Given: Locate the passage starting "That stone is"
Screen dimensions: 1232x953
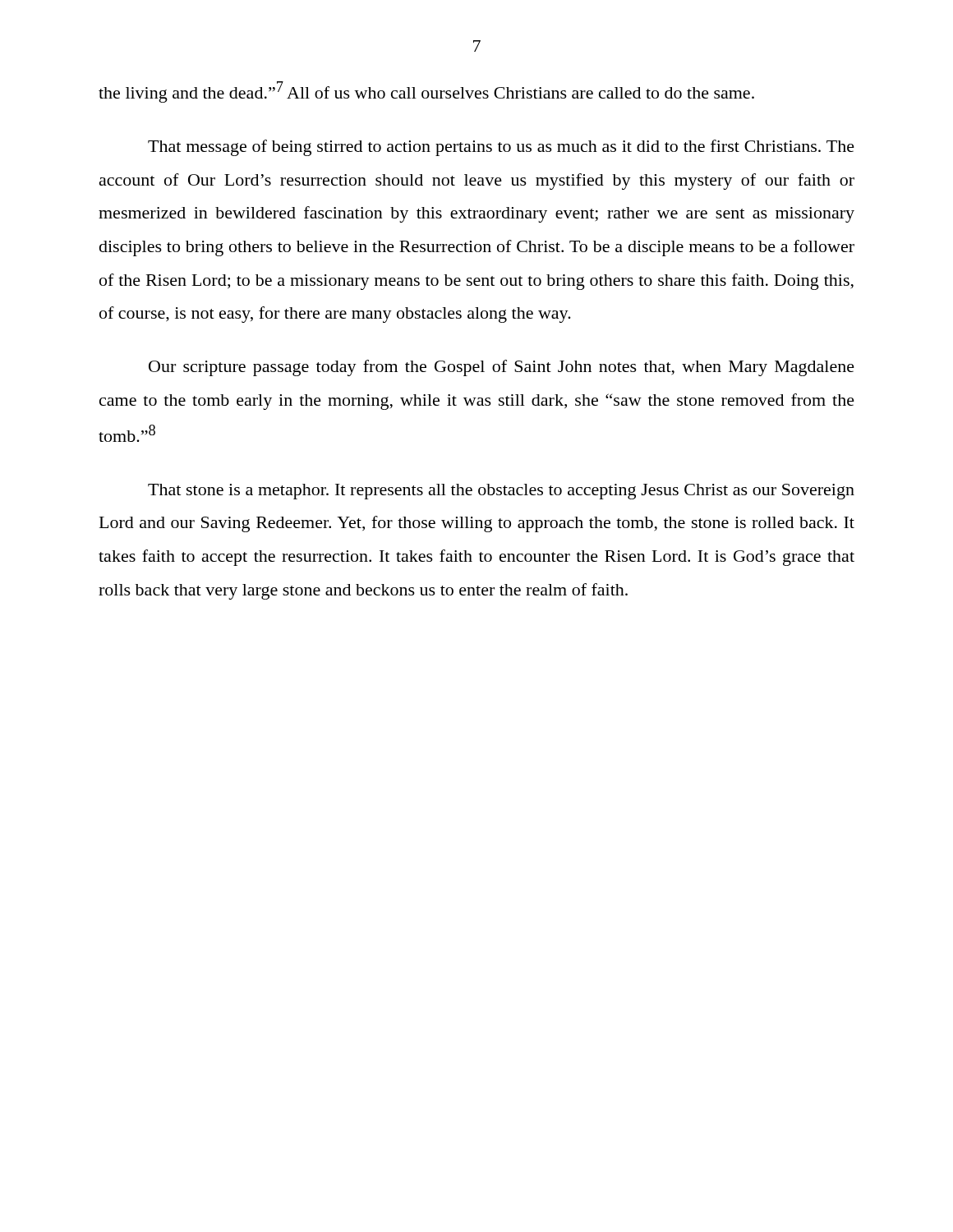Looking at the screenshot, I should pos(501,492).
